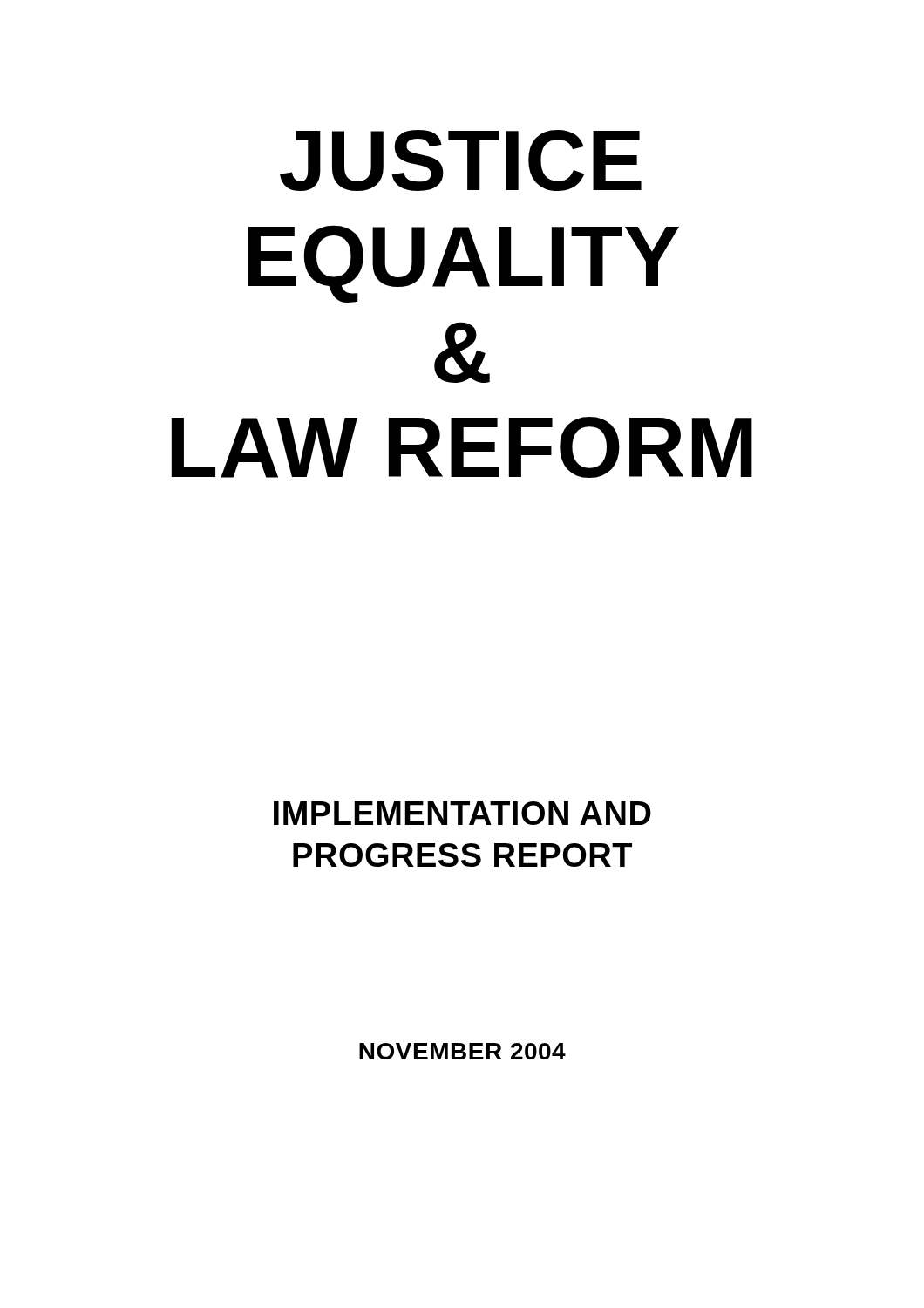Find the title that says "JUSTICEEQUALITY&LAW REFORM"
Screen dimensions: 1308x924
click(462, 304)
